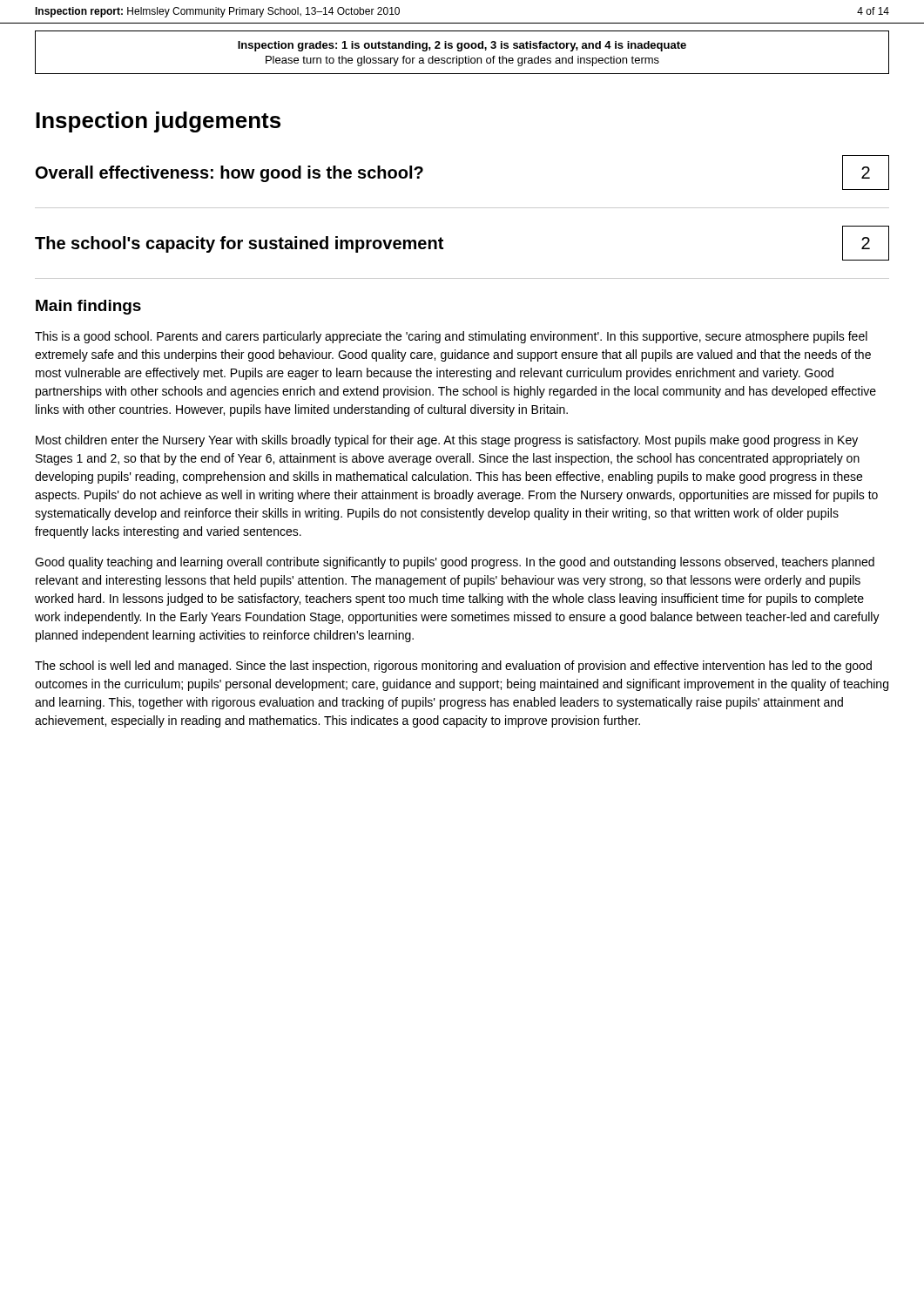Where is the section header that starts "The school's capacity"?

[239, 243]
